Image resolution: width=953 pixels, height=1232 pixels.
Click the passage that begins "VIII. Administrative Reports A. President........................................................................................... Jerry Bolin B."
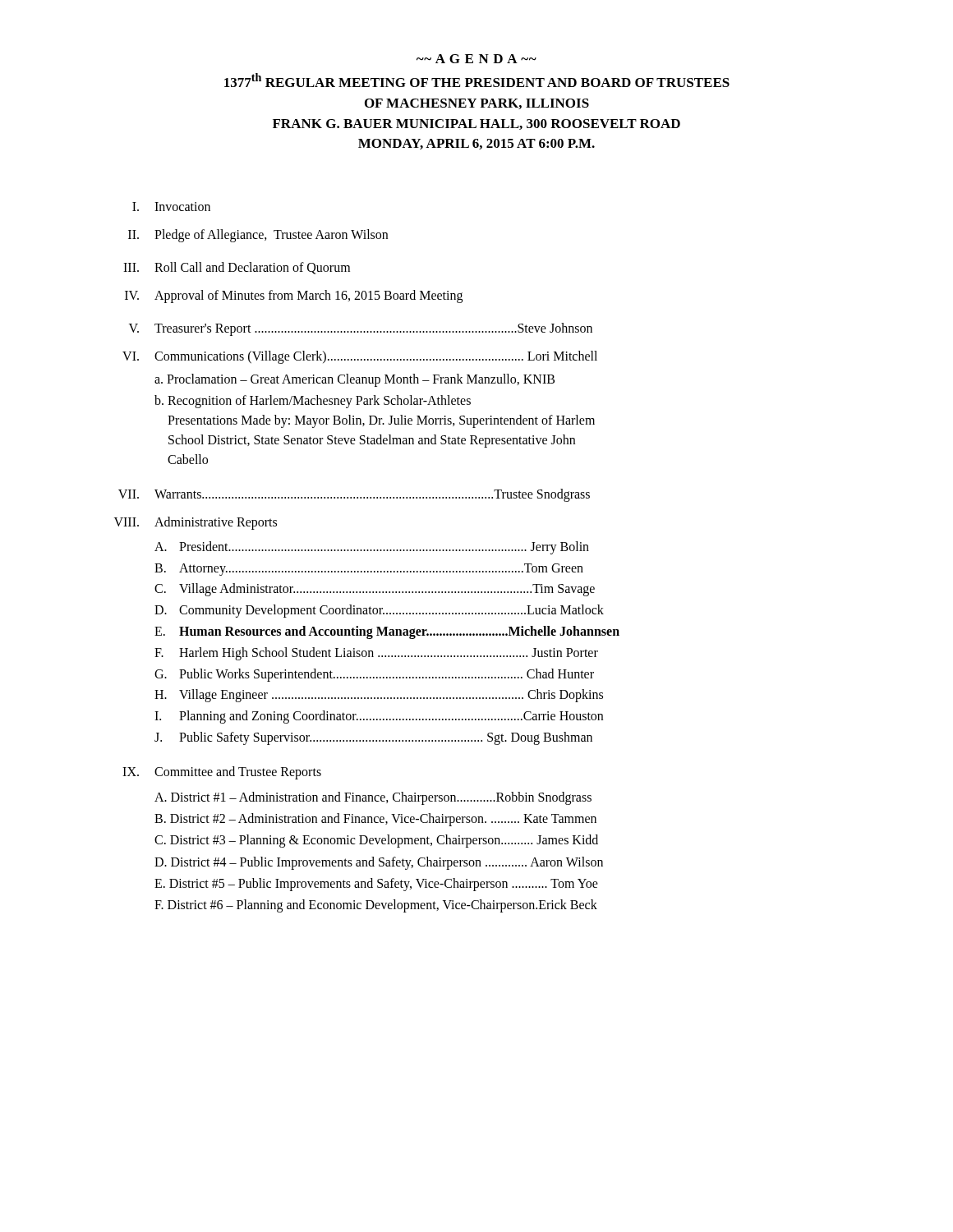pyautogui.click(x=476, y=631)
